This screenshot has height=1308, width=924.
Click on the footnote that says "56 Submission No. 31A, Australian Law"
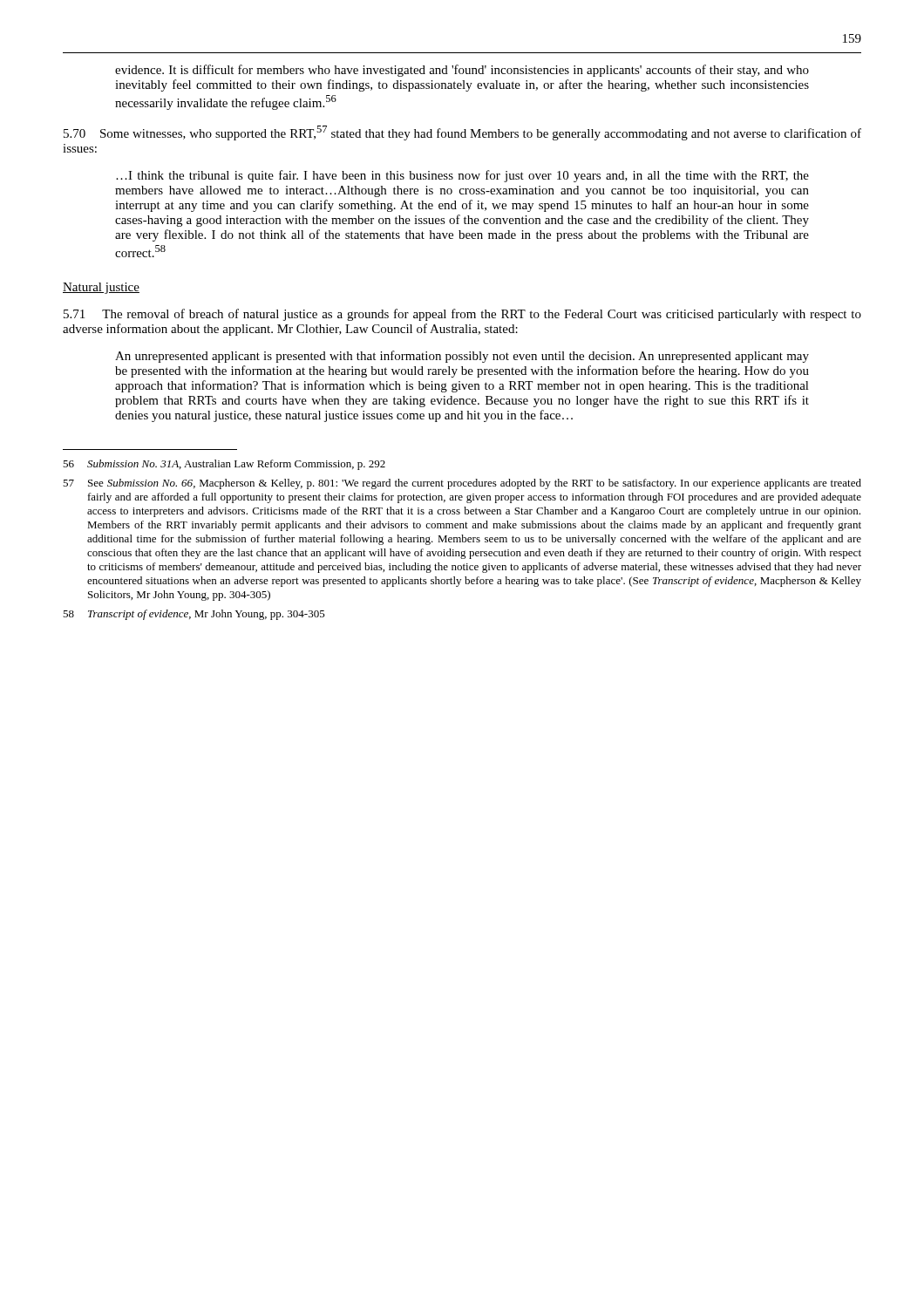click(x=224, y=465)
